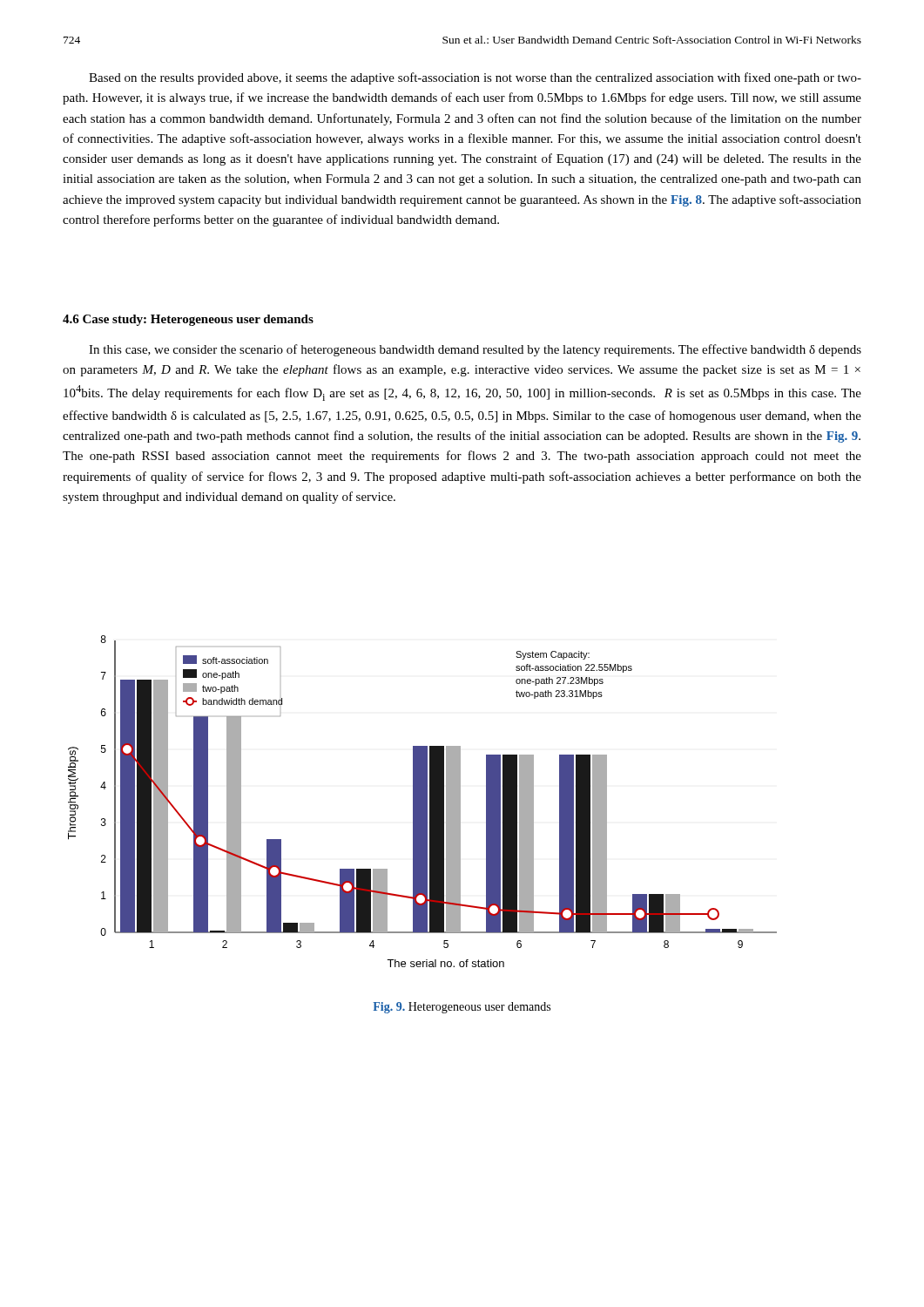Locate the grouped bar chart

462,812
